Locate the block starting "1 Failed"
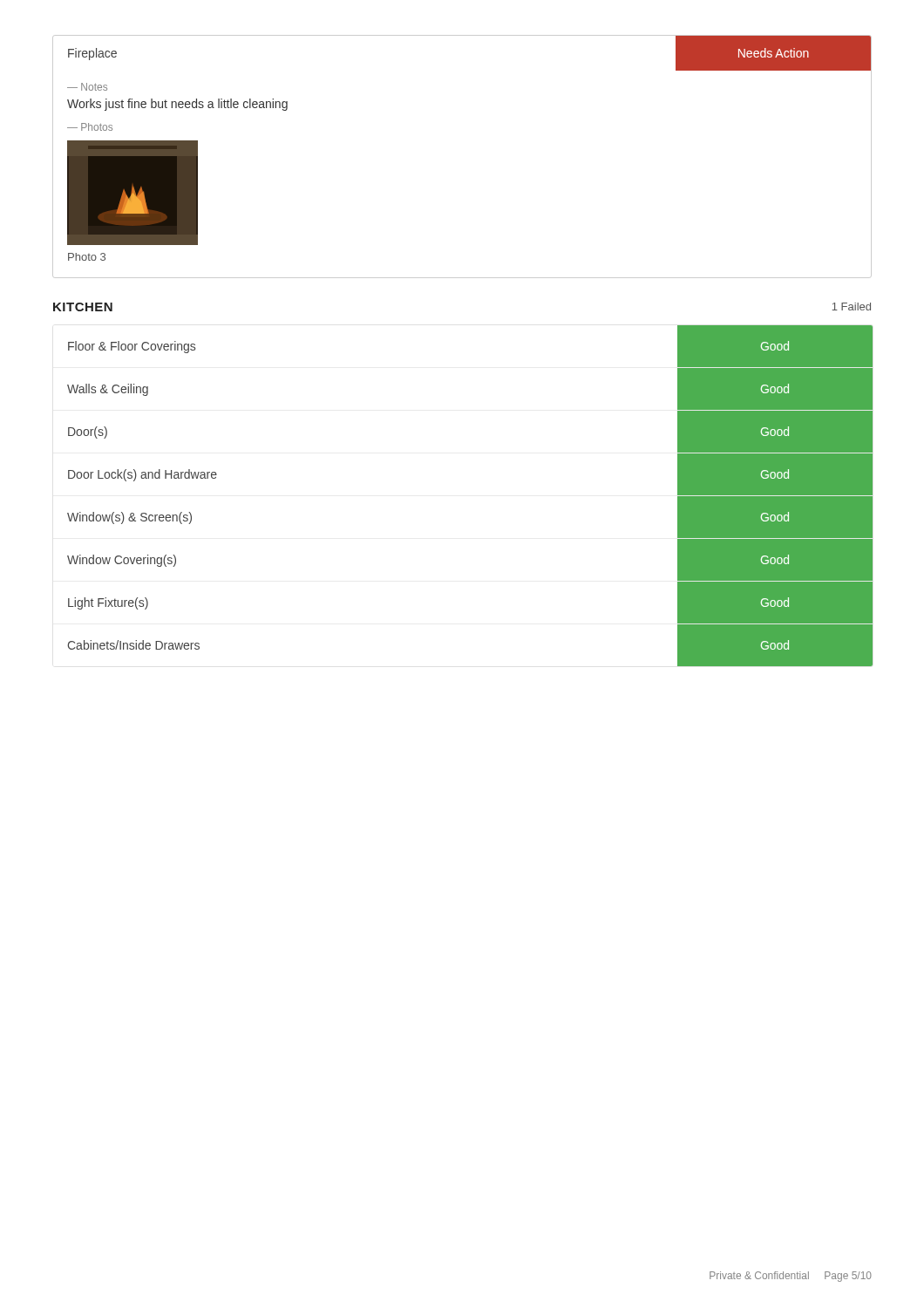This screenshot has width=924, height=1308. click(x=852, y=306)
